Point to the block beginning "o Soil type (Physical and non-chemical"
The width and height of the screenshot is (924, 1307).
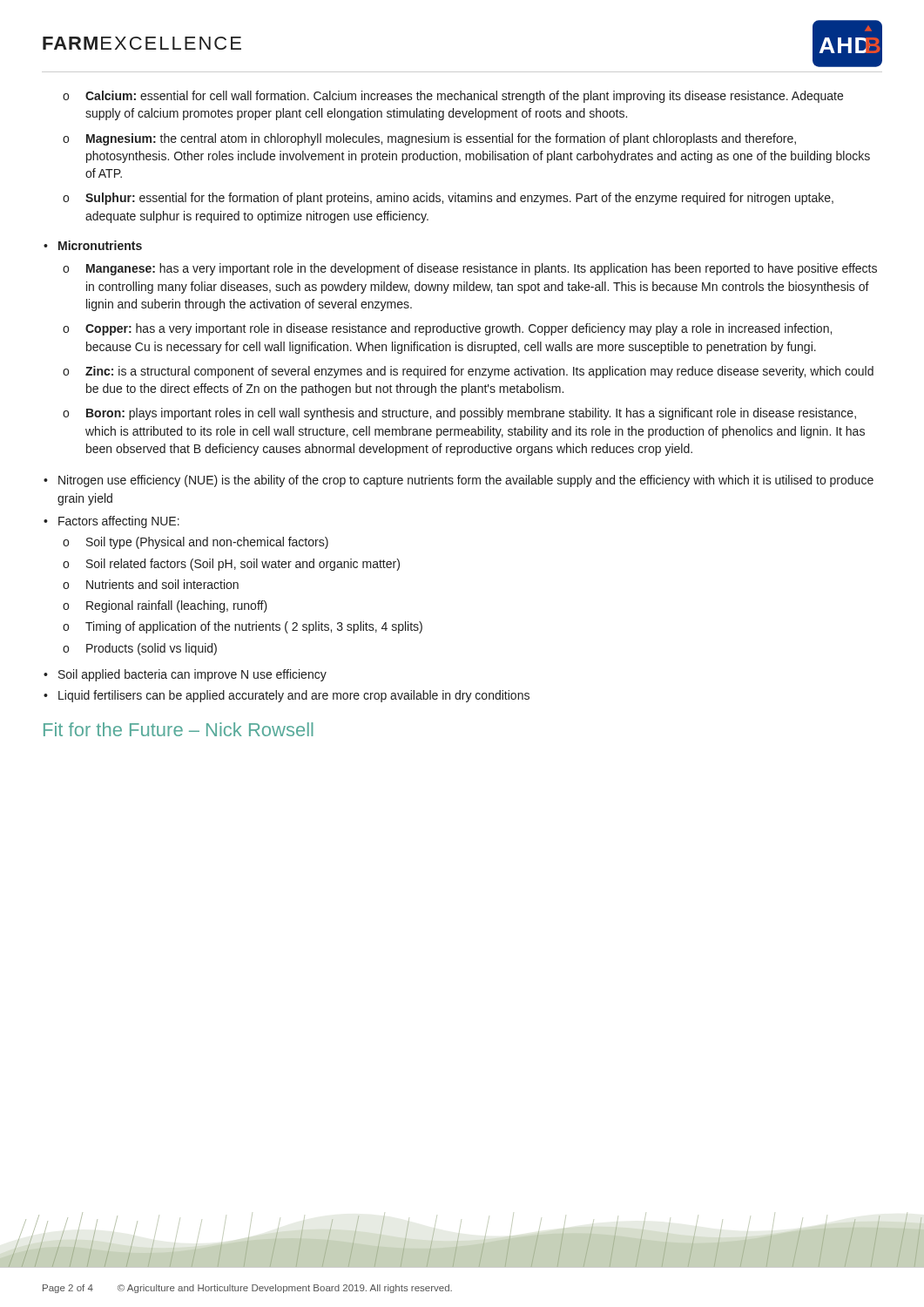[x=196, y=542]
